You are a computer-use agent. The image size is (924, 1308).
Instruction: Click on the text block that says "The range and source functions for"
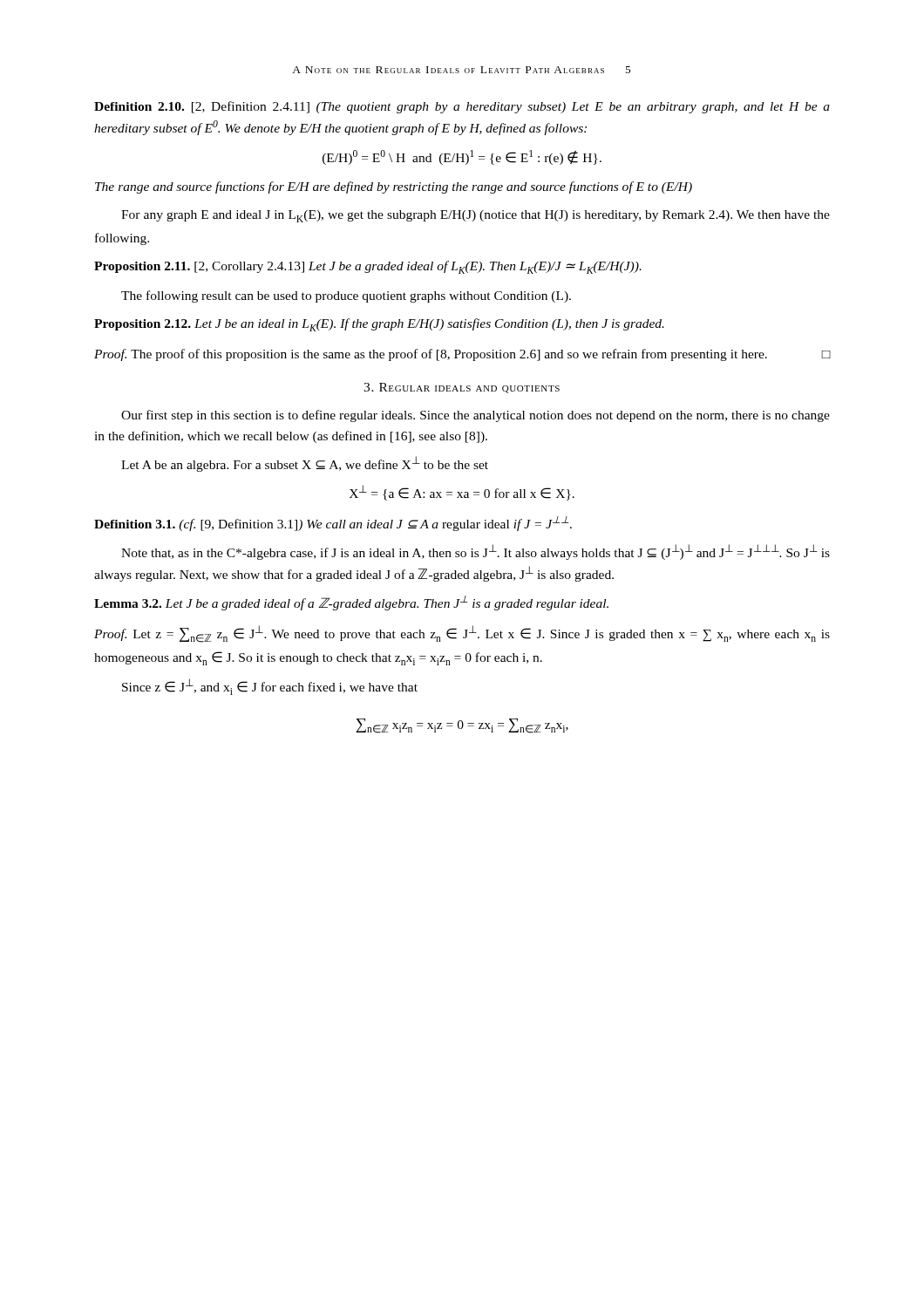393,186
